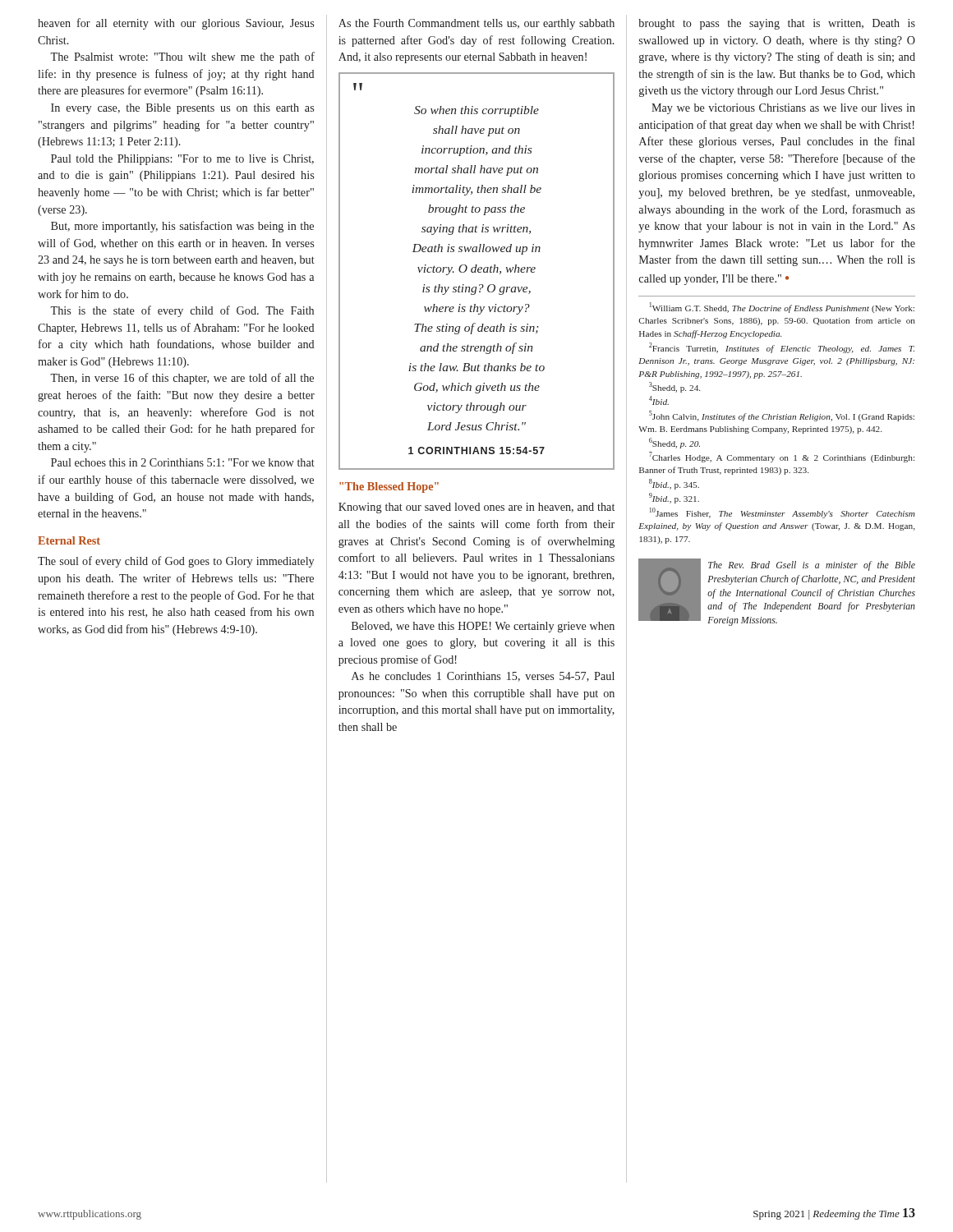Select the region starting "heaven for all eternity with our"
The image size is (953, 1232).
tap(176, 269)
